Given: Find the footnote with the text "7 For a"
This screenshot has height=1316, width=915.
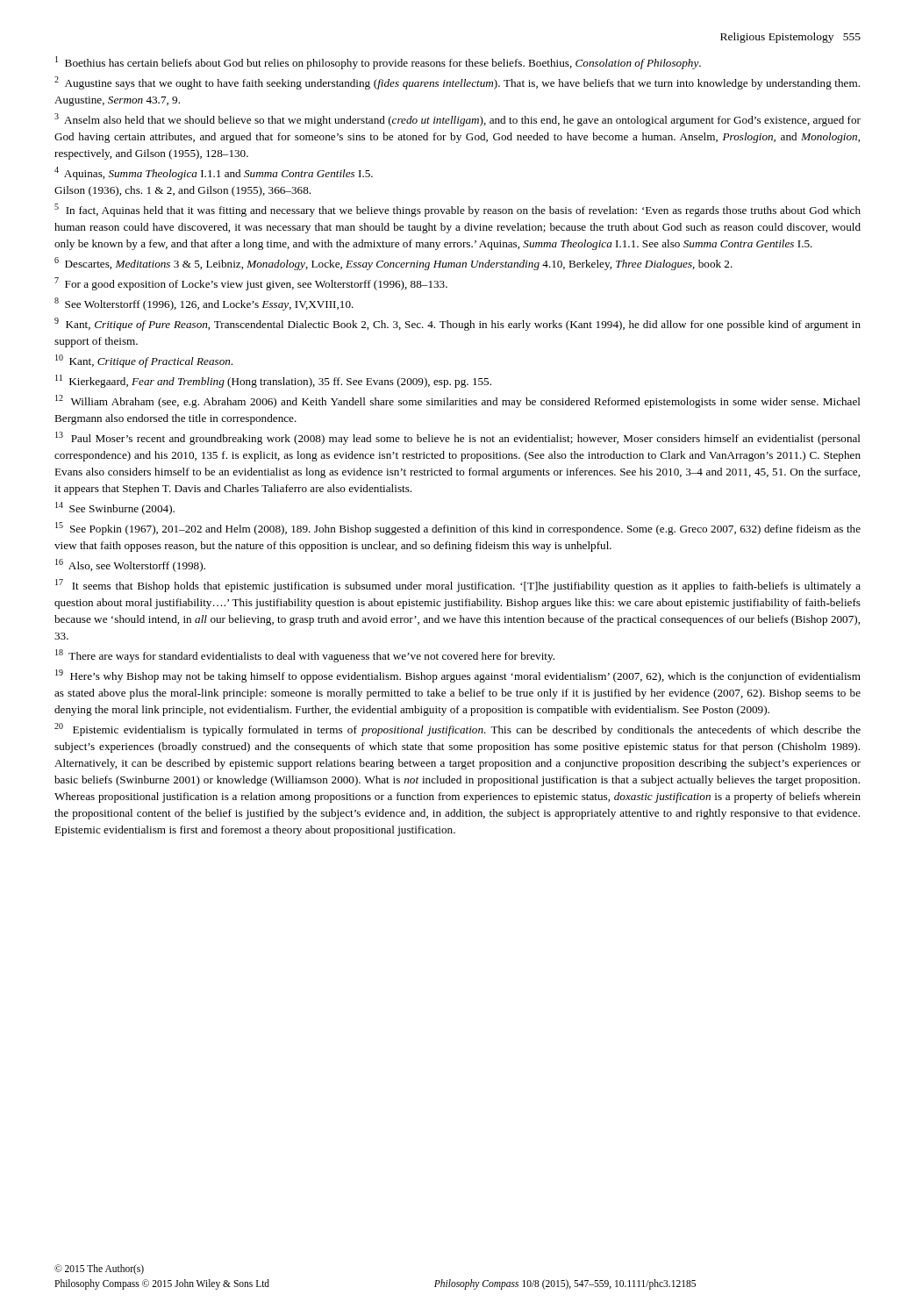Looking at the screenshot, I should coord(251,283).
